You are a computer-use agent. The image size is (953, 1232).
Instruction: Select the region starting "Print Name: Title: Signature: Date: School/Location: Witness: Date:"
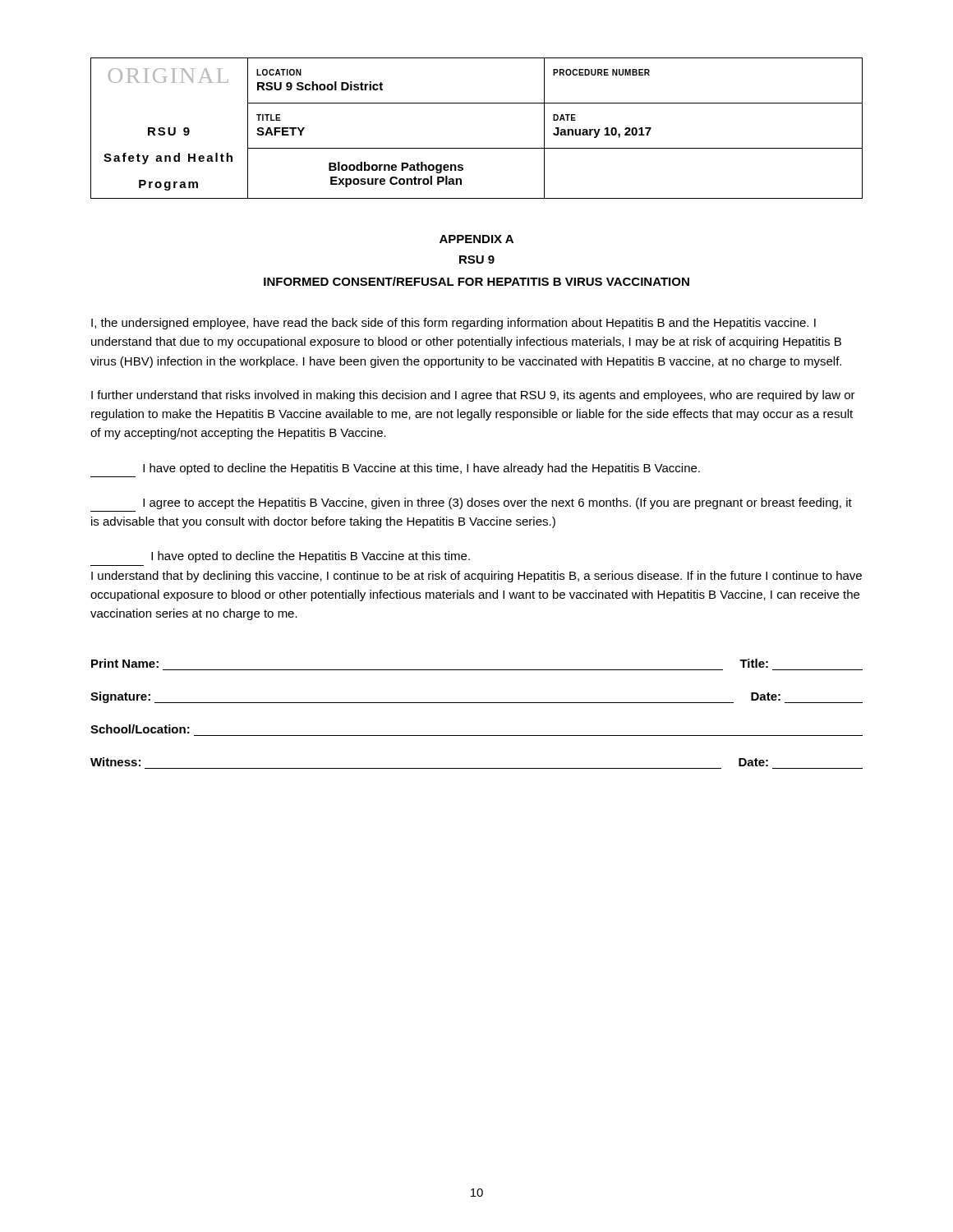point(476,712)
